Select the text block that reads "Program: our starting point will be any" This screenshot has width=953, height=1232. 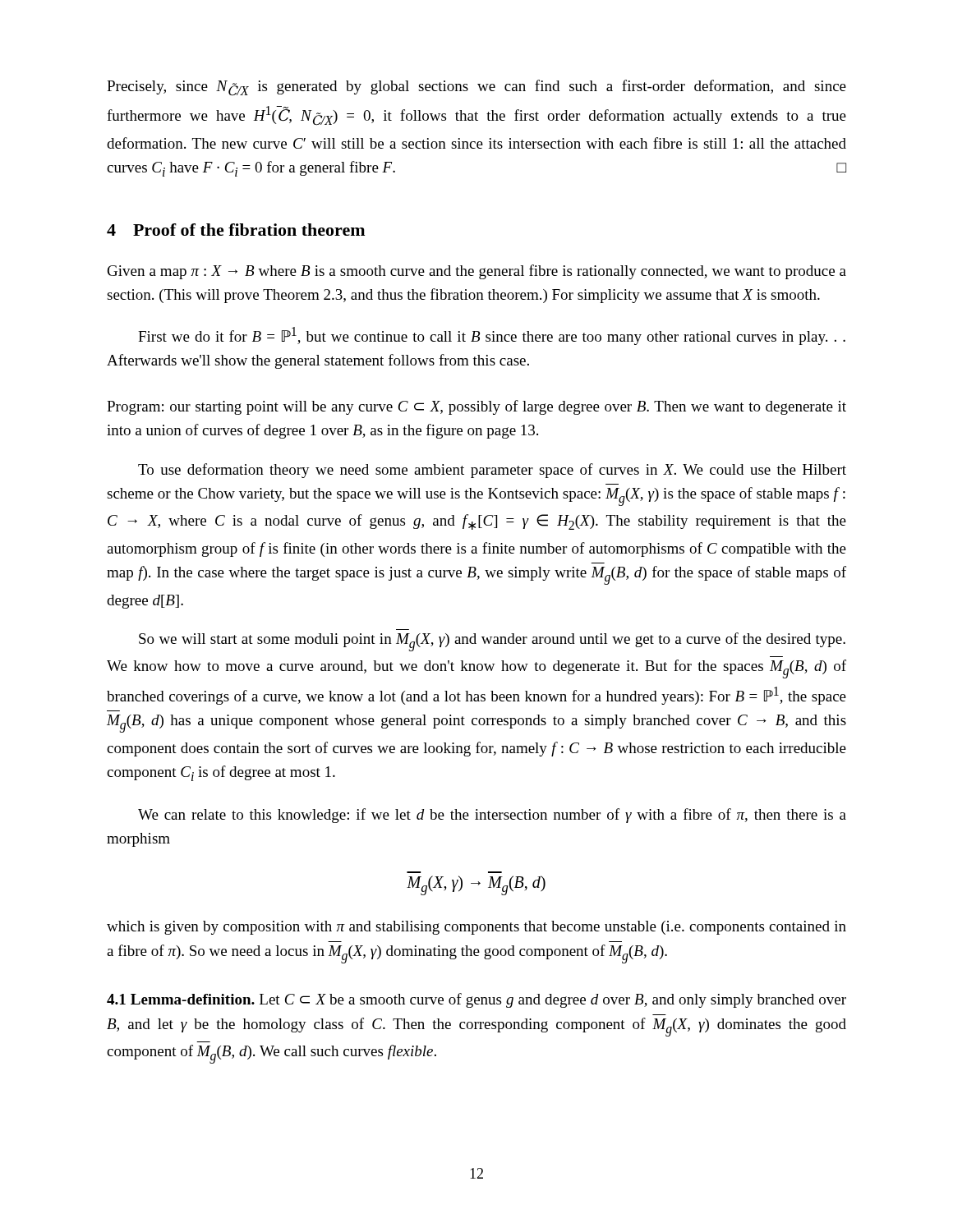point(476,418)
